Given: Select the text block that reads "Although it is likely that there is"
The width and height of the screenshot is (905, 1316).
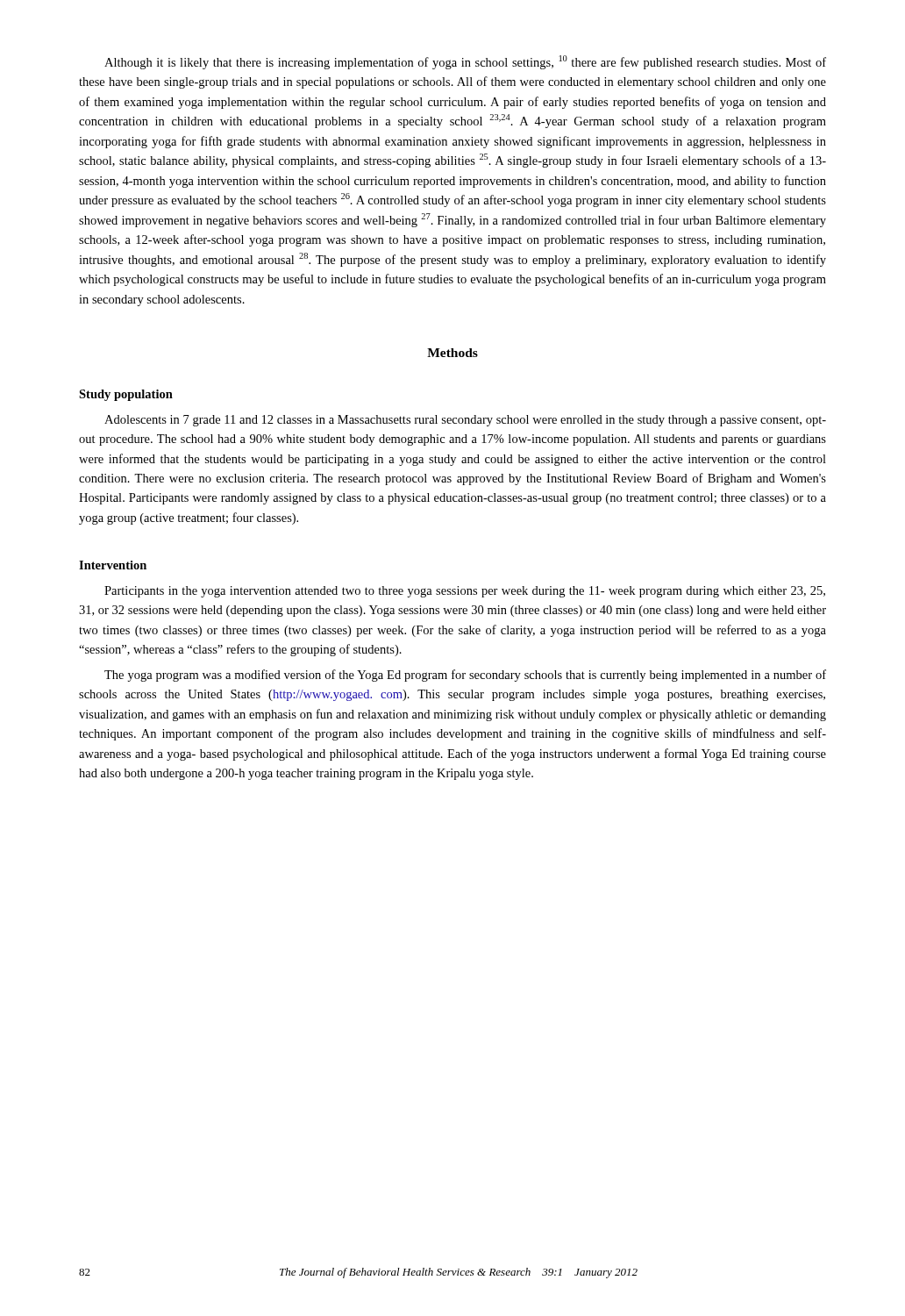Looking at the screenshot, I should tap(452, 180).
